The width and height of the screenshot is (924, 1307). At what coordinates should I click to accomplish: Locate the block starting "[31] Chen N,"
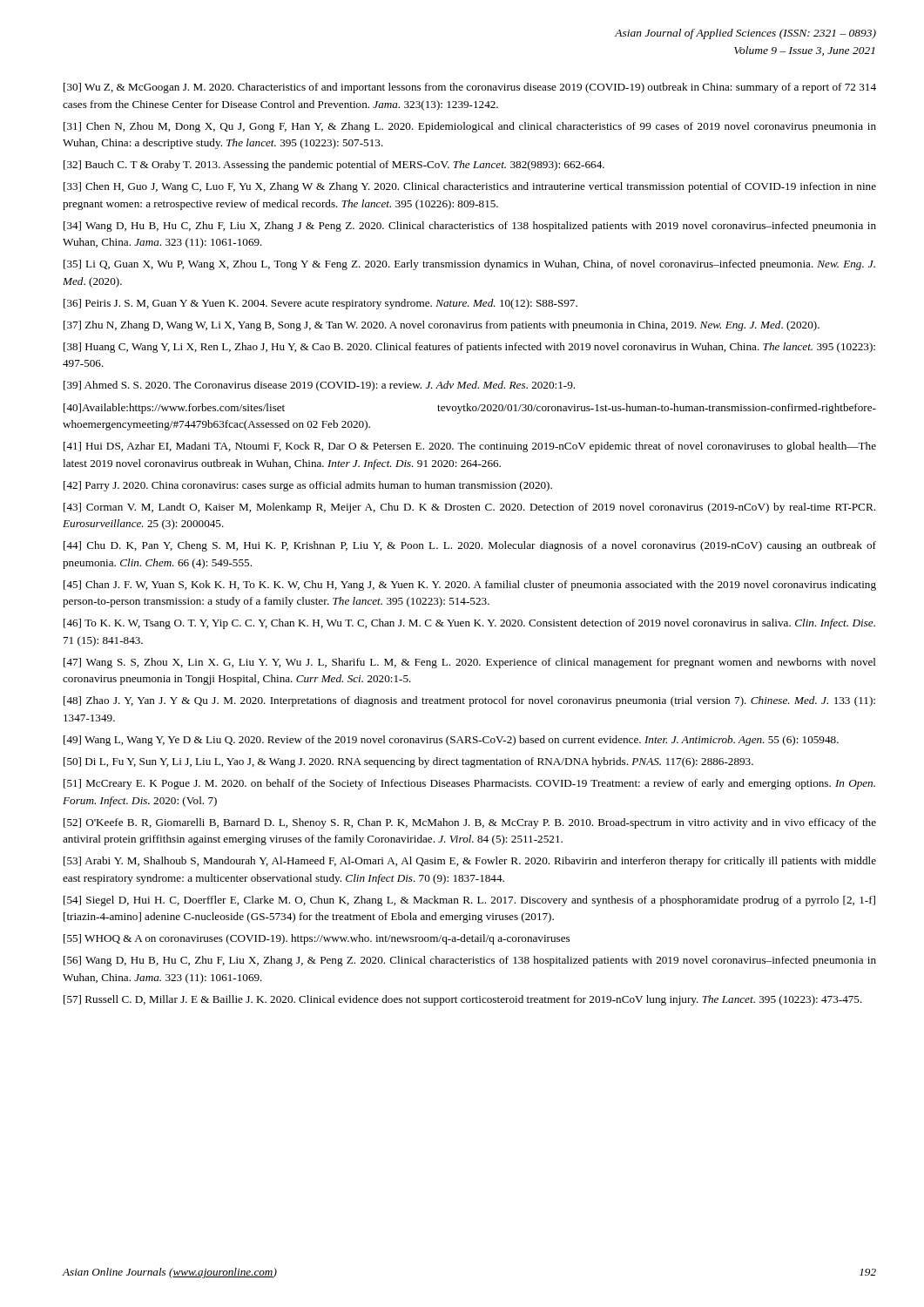pos(469,134)
